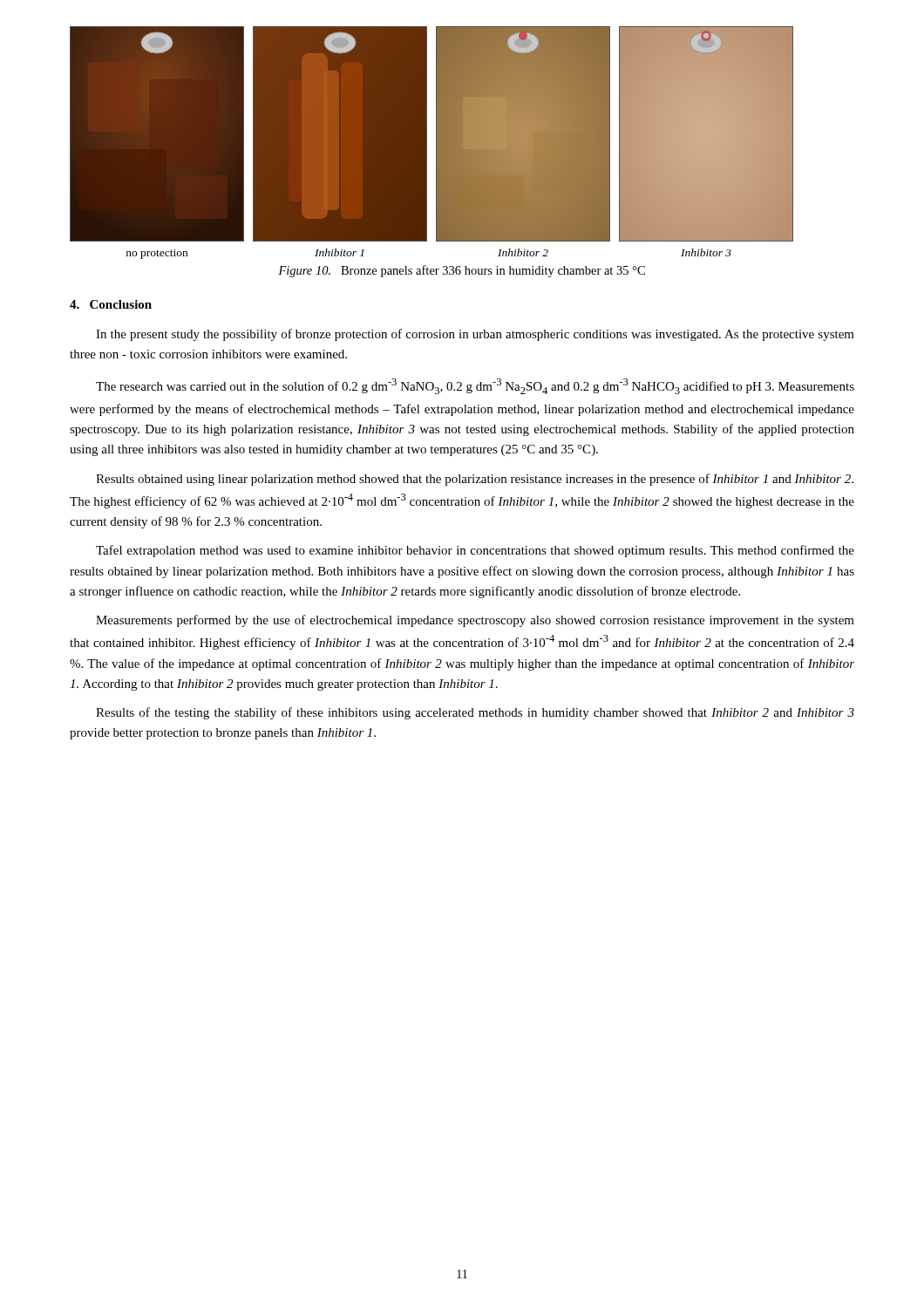
Task: Find the text block that reads "Results of the testing"
Action: click(x=462, y=723)
